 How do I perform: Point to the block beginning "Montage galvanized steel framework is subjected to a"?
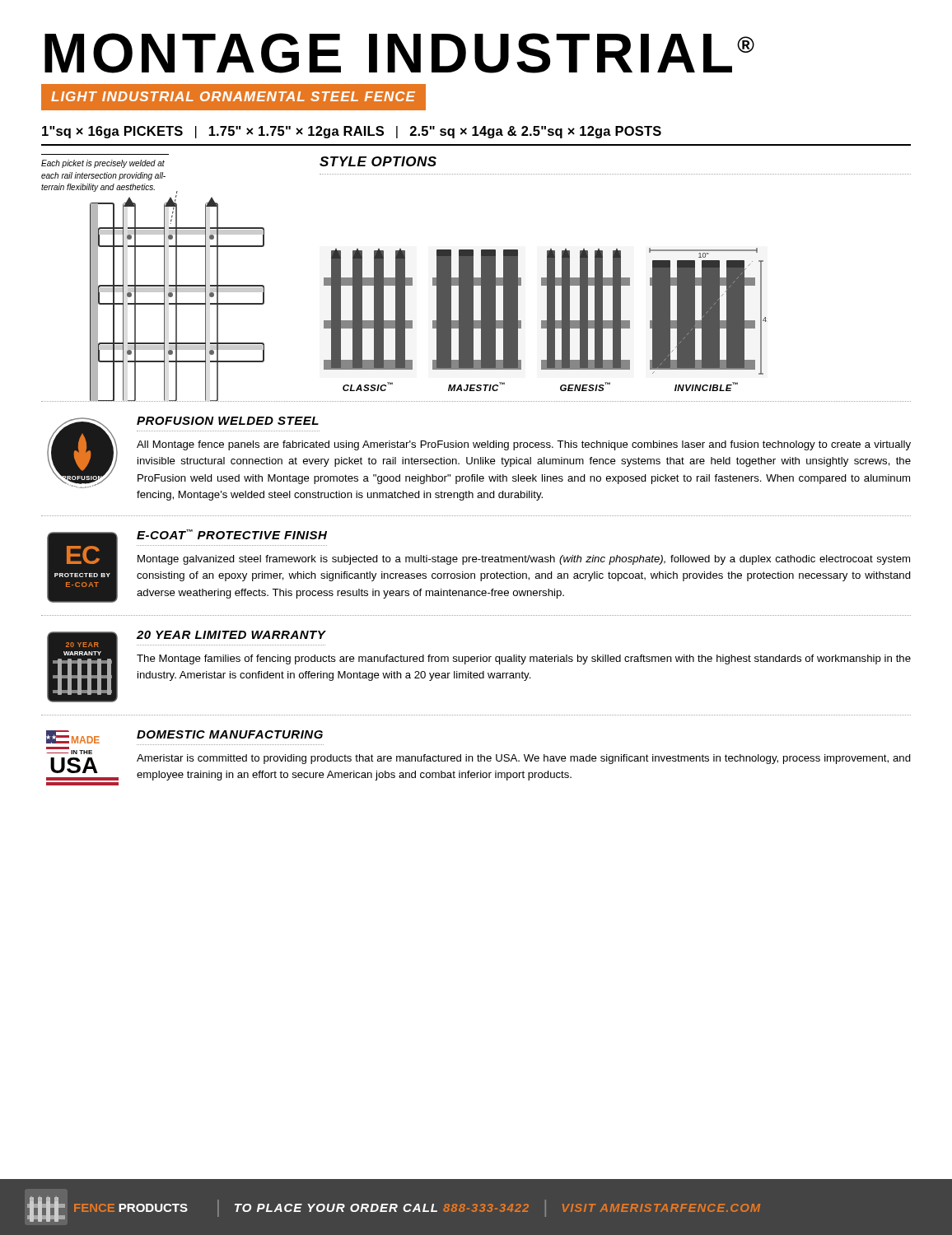click(x=524, y=575)
